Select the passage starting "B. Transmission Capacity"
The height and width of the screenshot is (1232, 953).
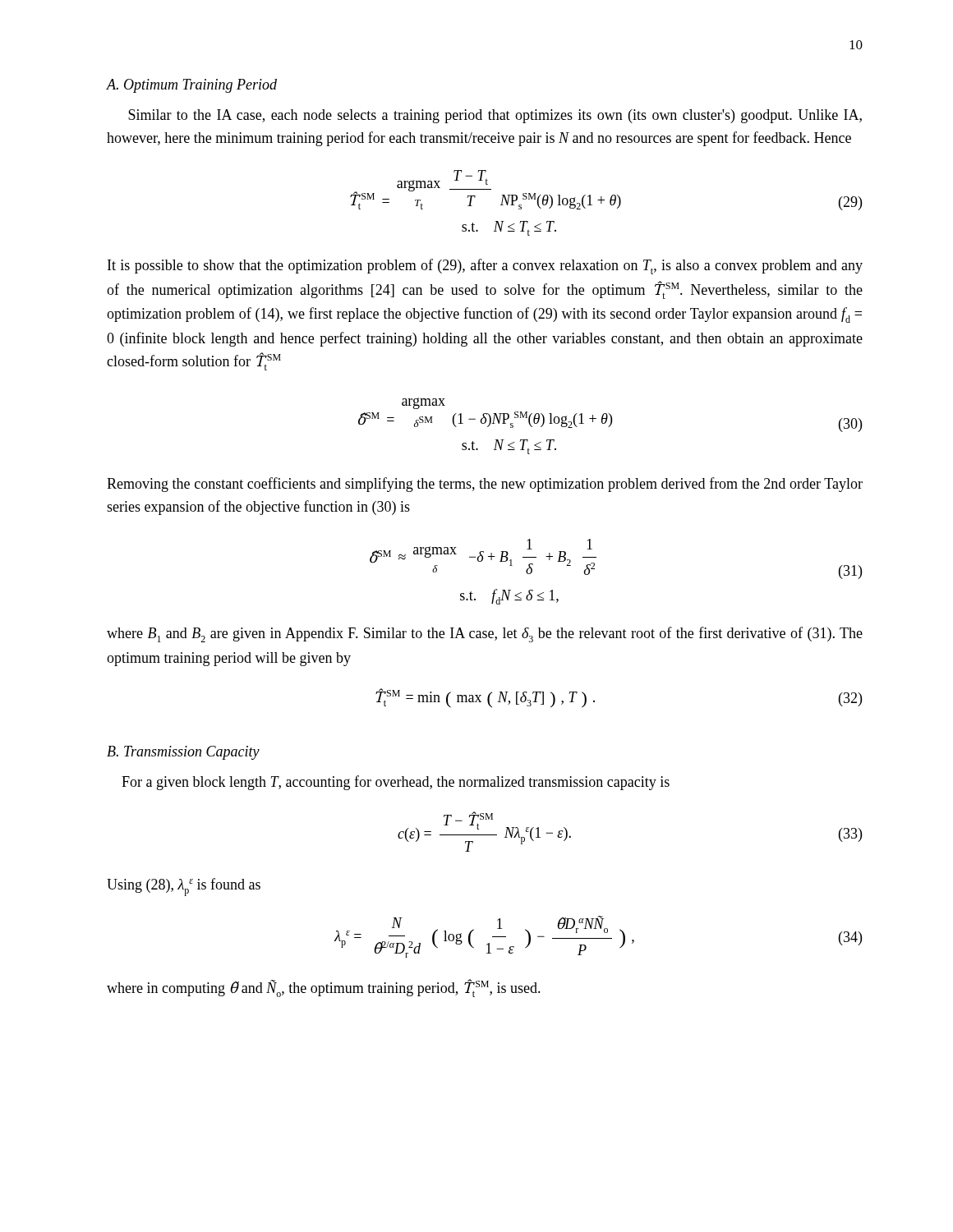(x=183, y=752)
